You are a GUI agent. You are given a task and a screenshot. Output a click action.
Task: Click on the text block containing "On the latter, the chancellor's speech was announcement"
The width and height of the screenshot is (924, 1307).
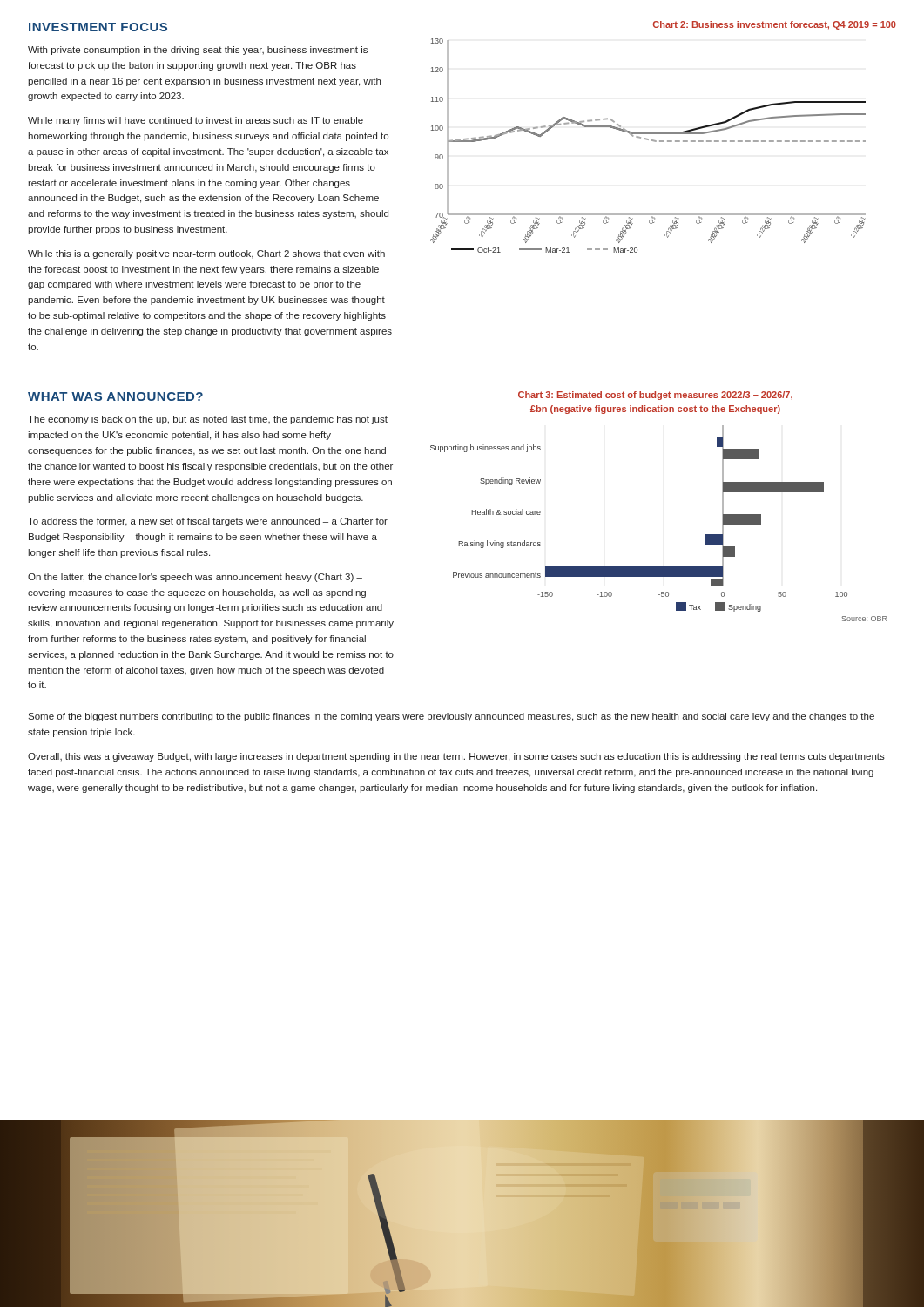[211, 631]
